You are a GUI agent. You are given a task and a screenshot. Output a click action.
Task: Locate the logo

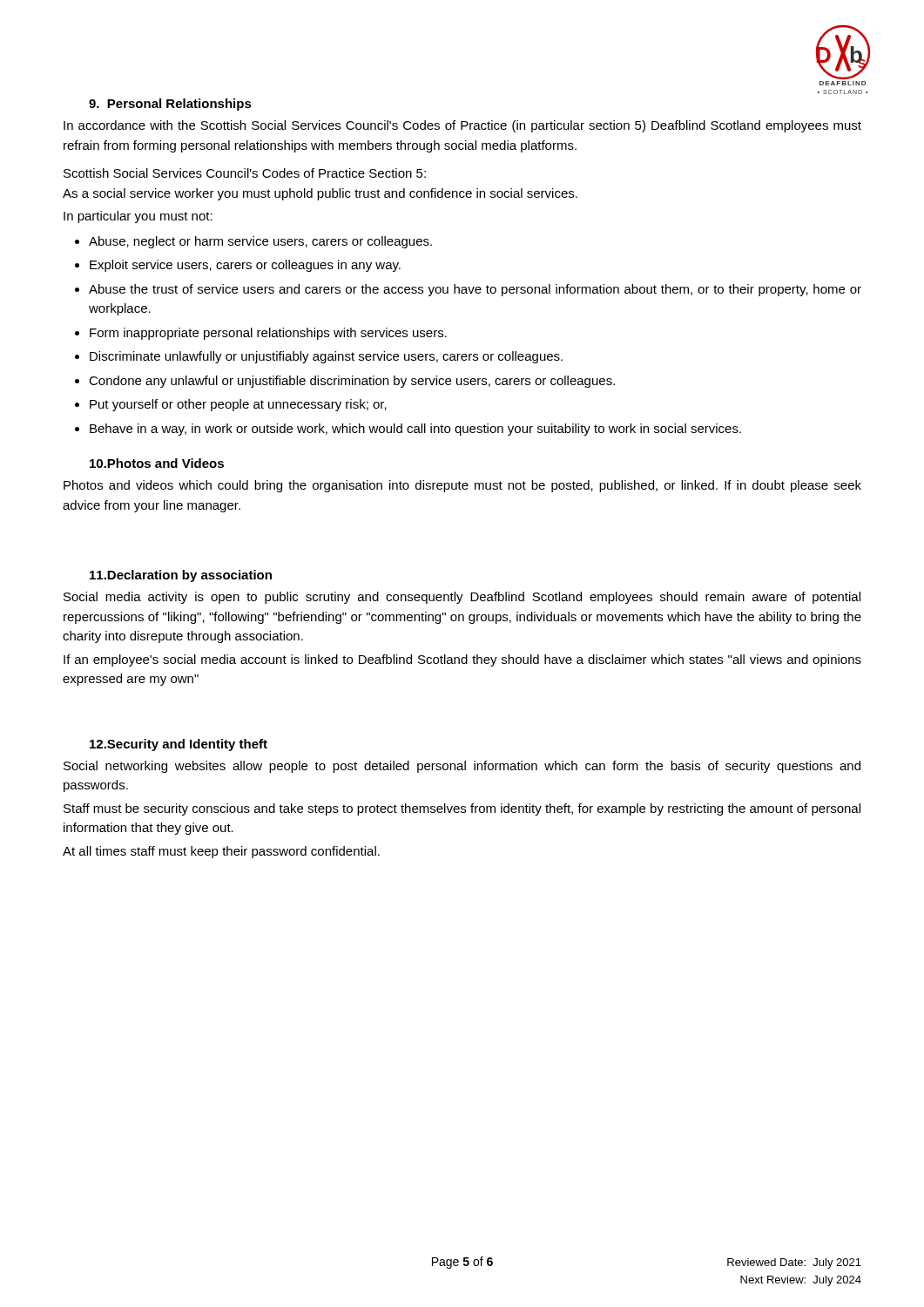(843, 59)
